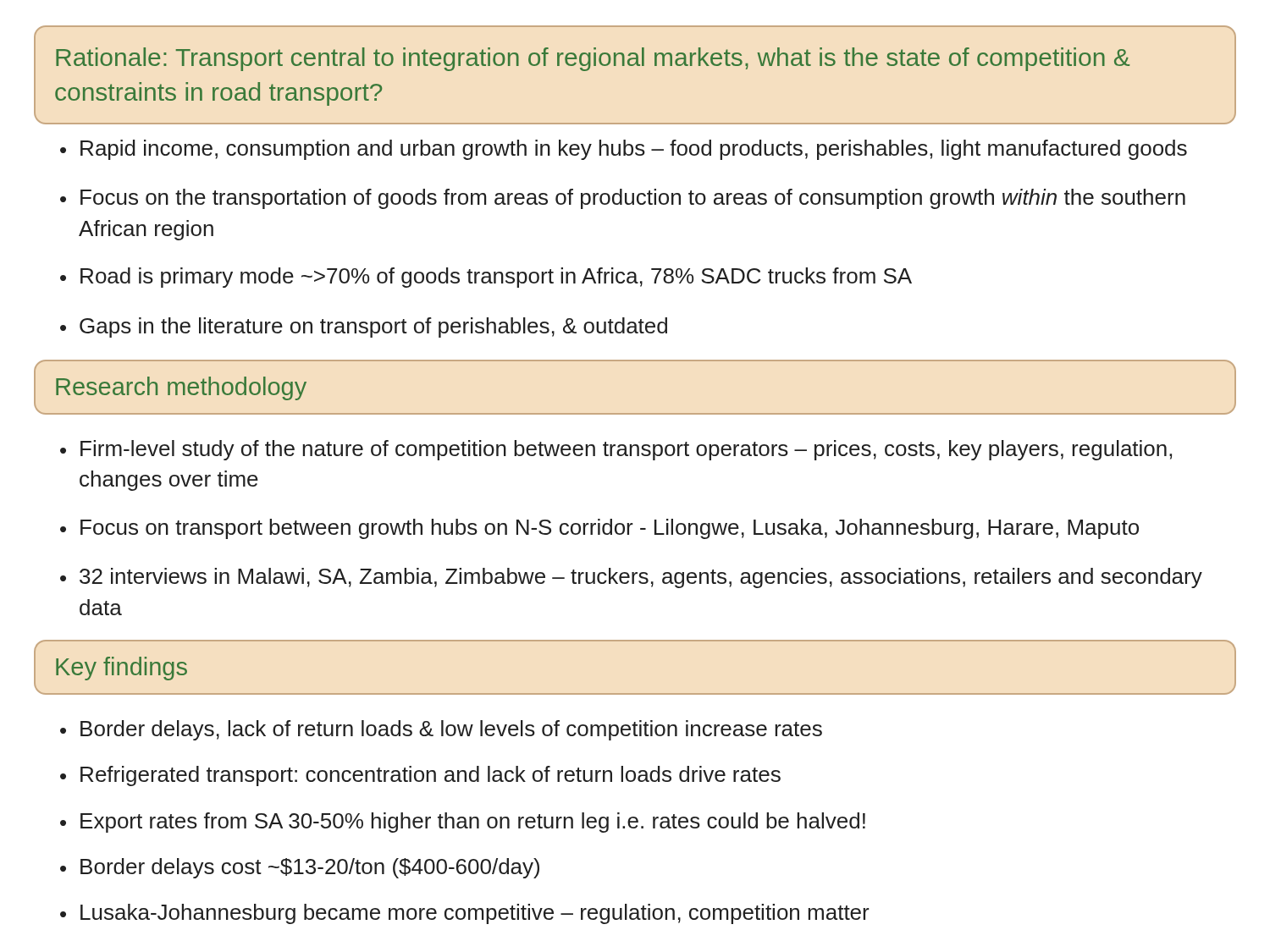Select the list item with the text "• Lusaka-Johannesburg became more"

pos(464,914)
